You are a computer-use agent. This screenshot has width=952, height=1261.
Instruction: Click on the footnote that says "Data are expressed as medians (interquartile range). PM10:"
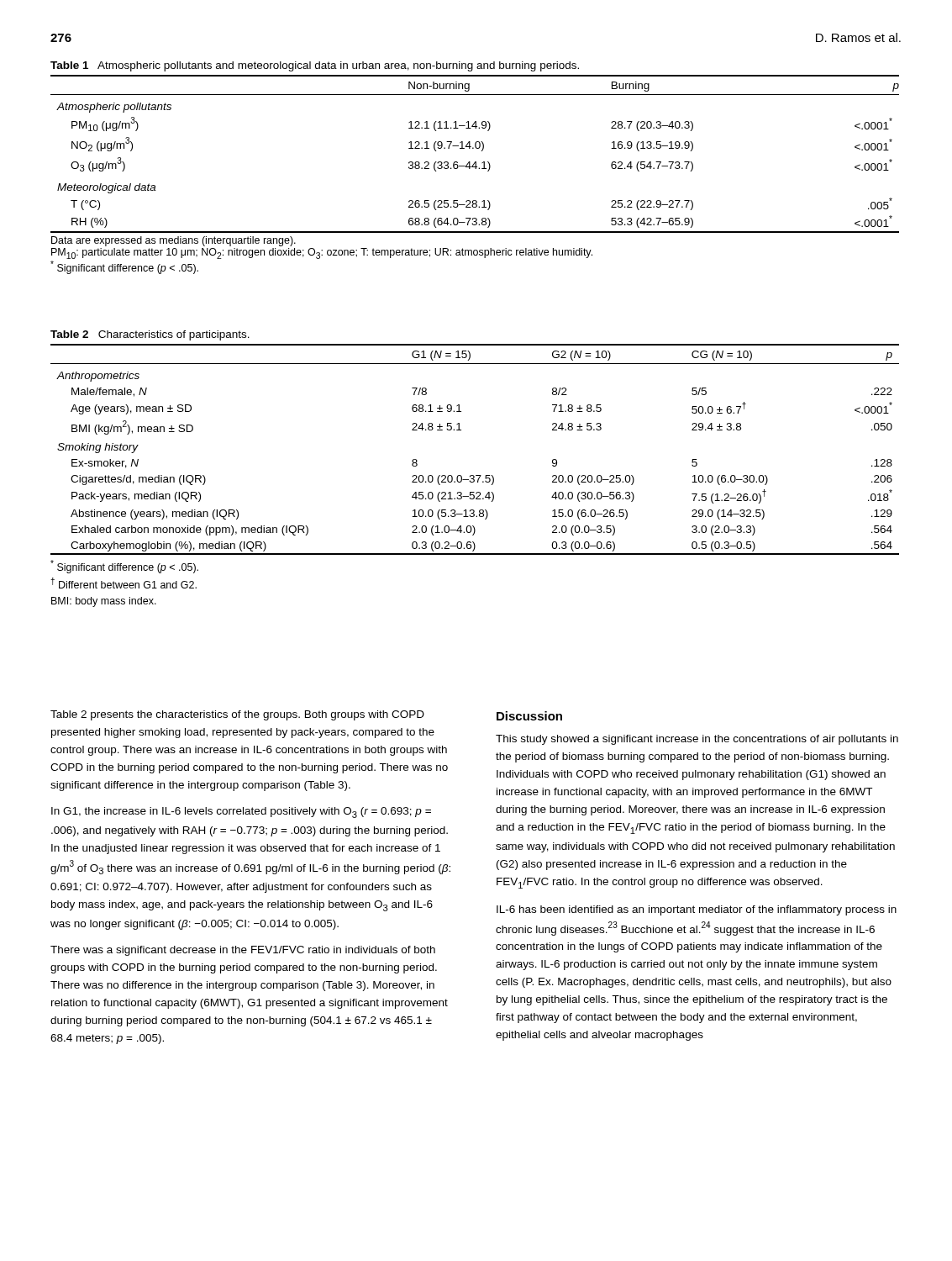click(322, 254)
